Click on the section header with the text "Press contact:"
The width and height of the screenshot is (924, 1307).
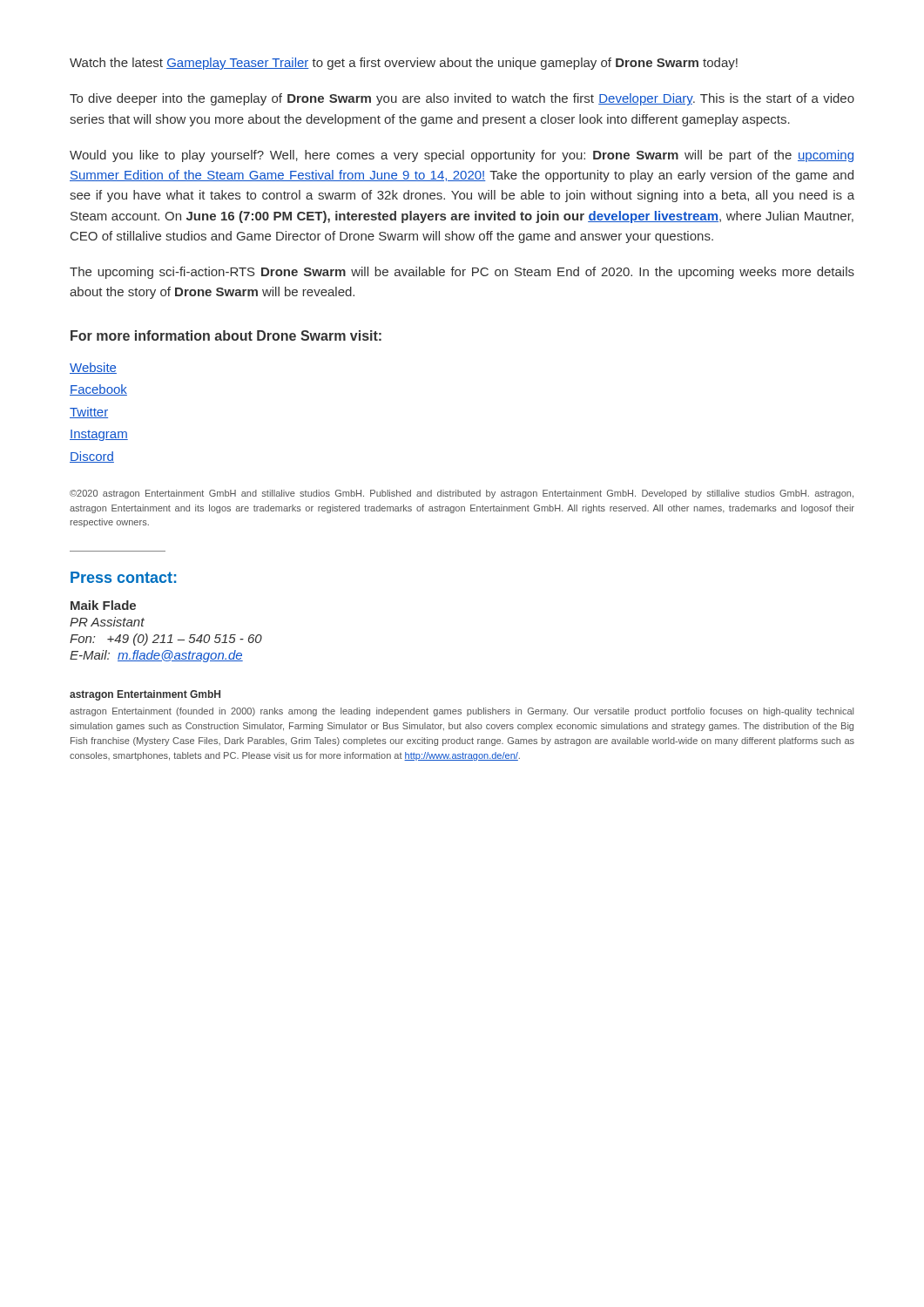pos(124,577)
